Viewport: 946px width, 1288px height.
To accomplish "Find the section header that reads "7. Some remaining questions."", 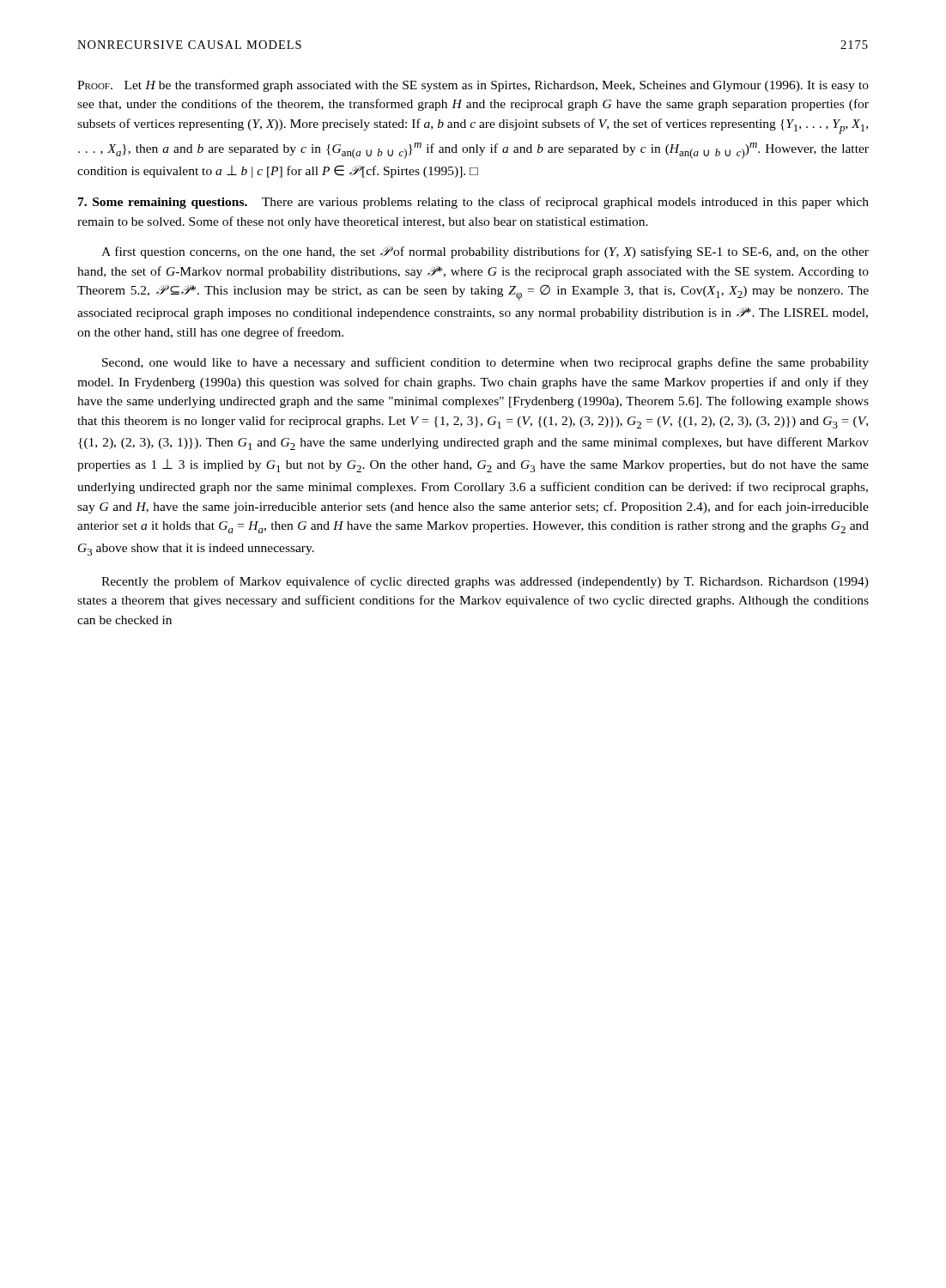I will (x=473, y=212).
